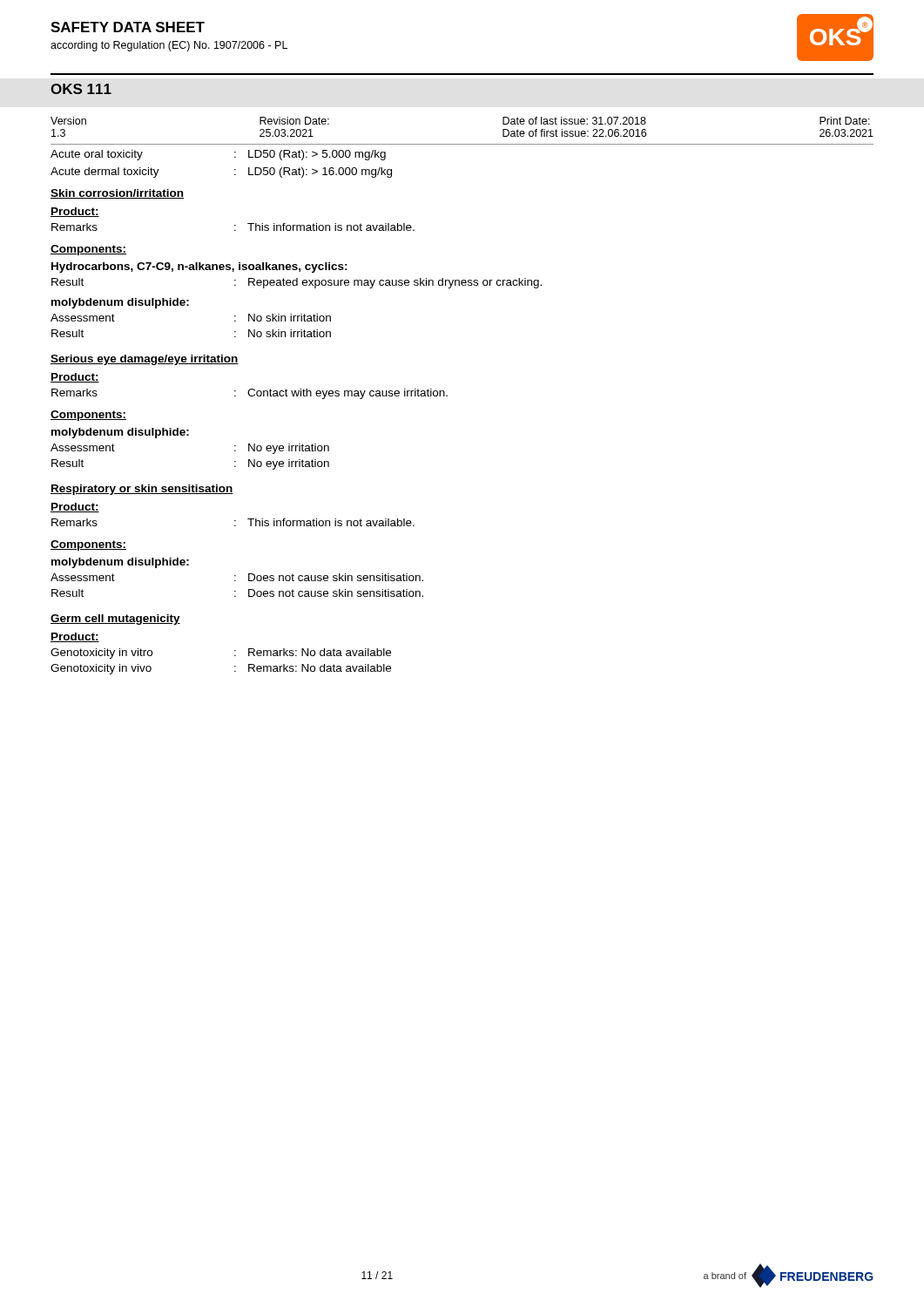Viewport: 924px width, 1307px height.
Task: Click on the region starting "Serious eye damage/eye irritation"
Action: (144, 359)
